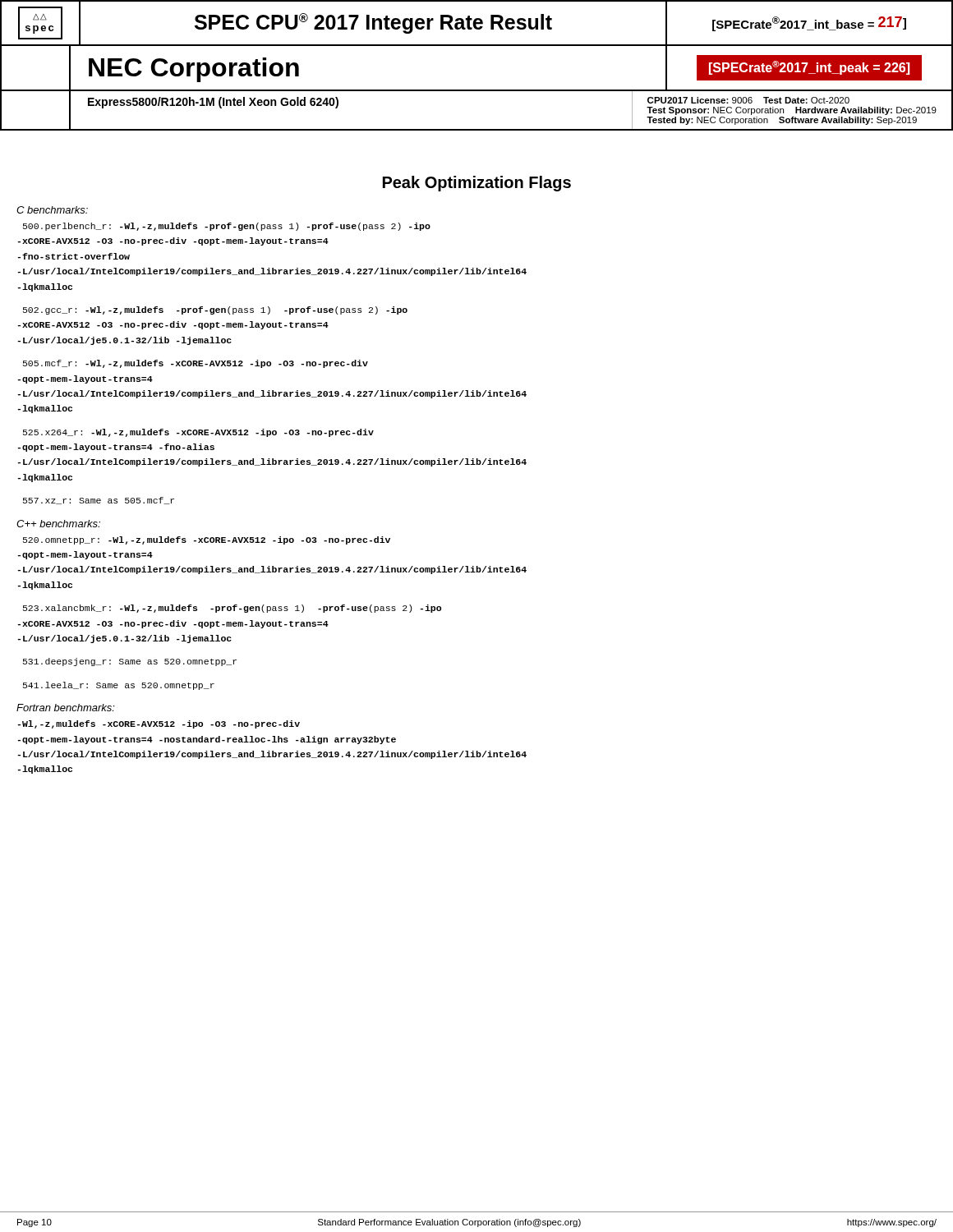Navigate to the block starting "mcf_r: -Wl,-z,muldefs -xCORE-AVX512 -ipo -O3"
The height and width of the screenshot is (1232, 953).
(272, 386)
